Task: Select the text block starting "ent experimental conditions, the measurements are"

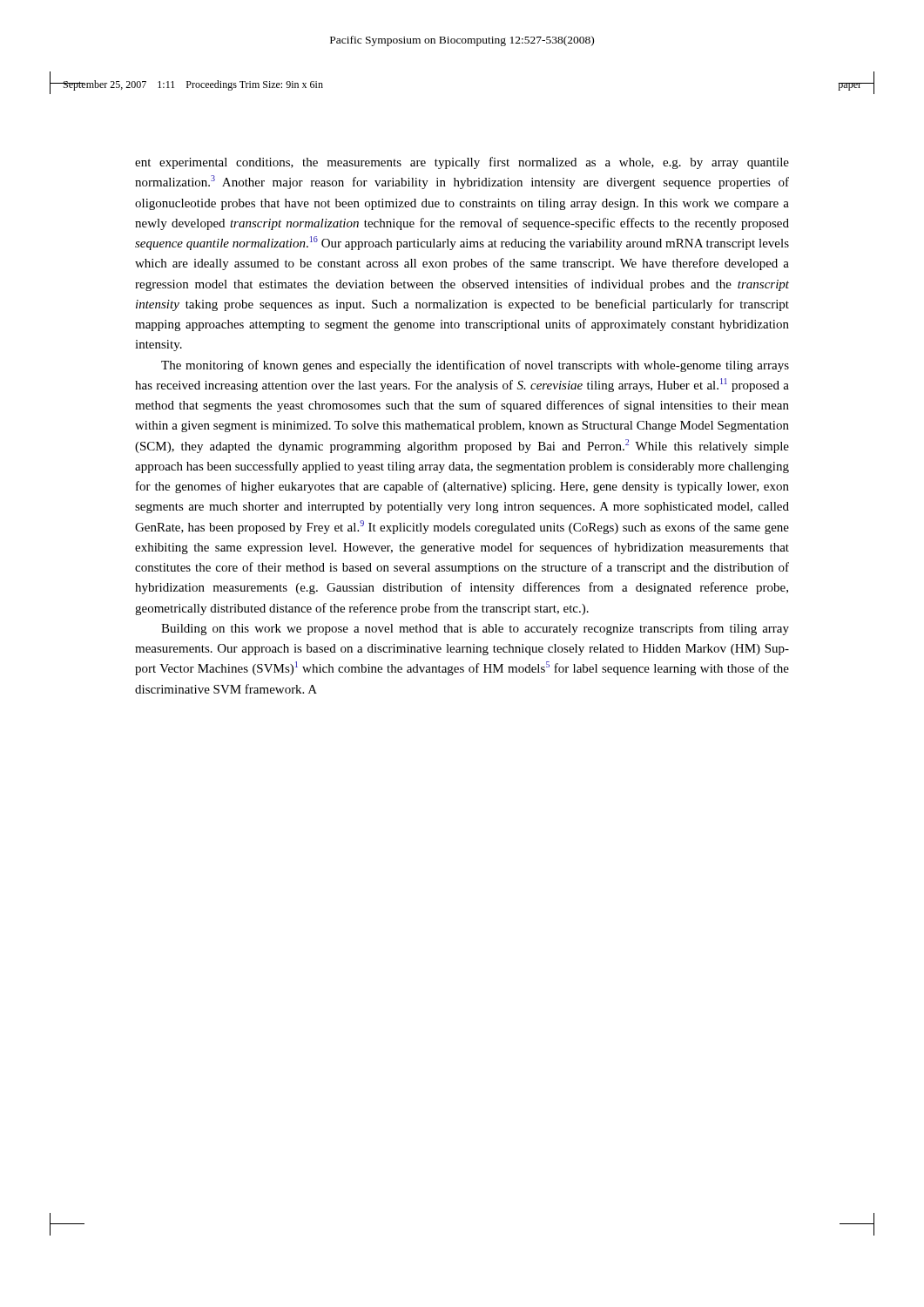Action: (462, 426)
